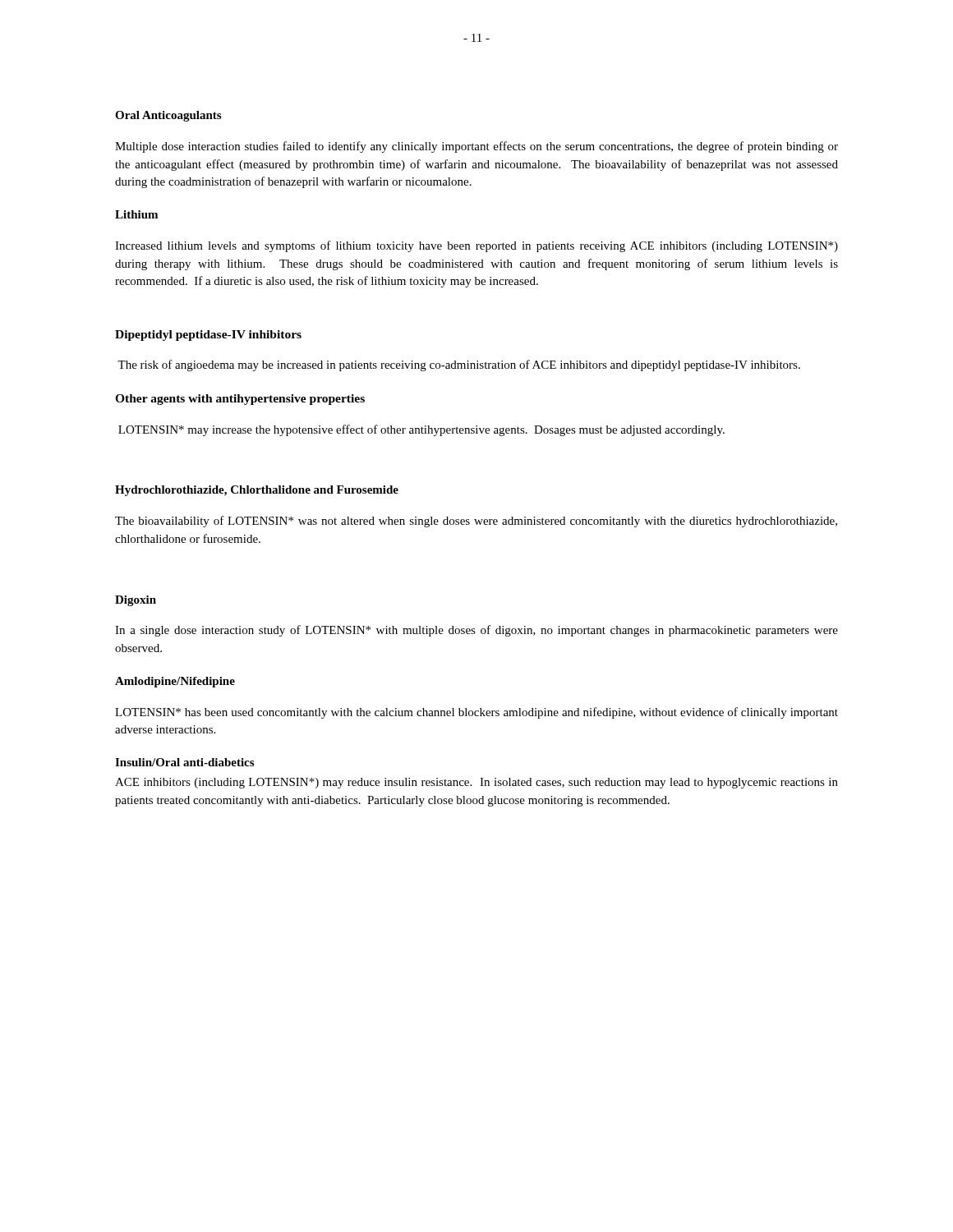Find the block starting "Increased lithium levels"

pos(476,263)
